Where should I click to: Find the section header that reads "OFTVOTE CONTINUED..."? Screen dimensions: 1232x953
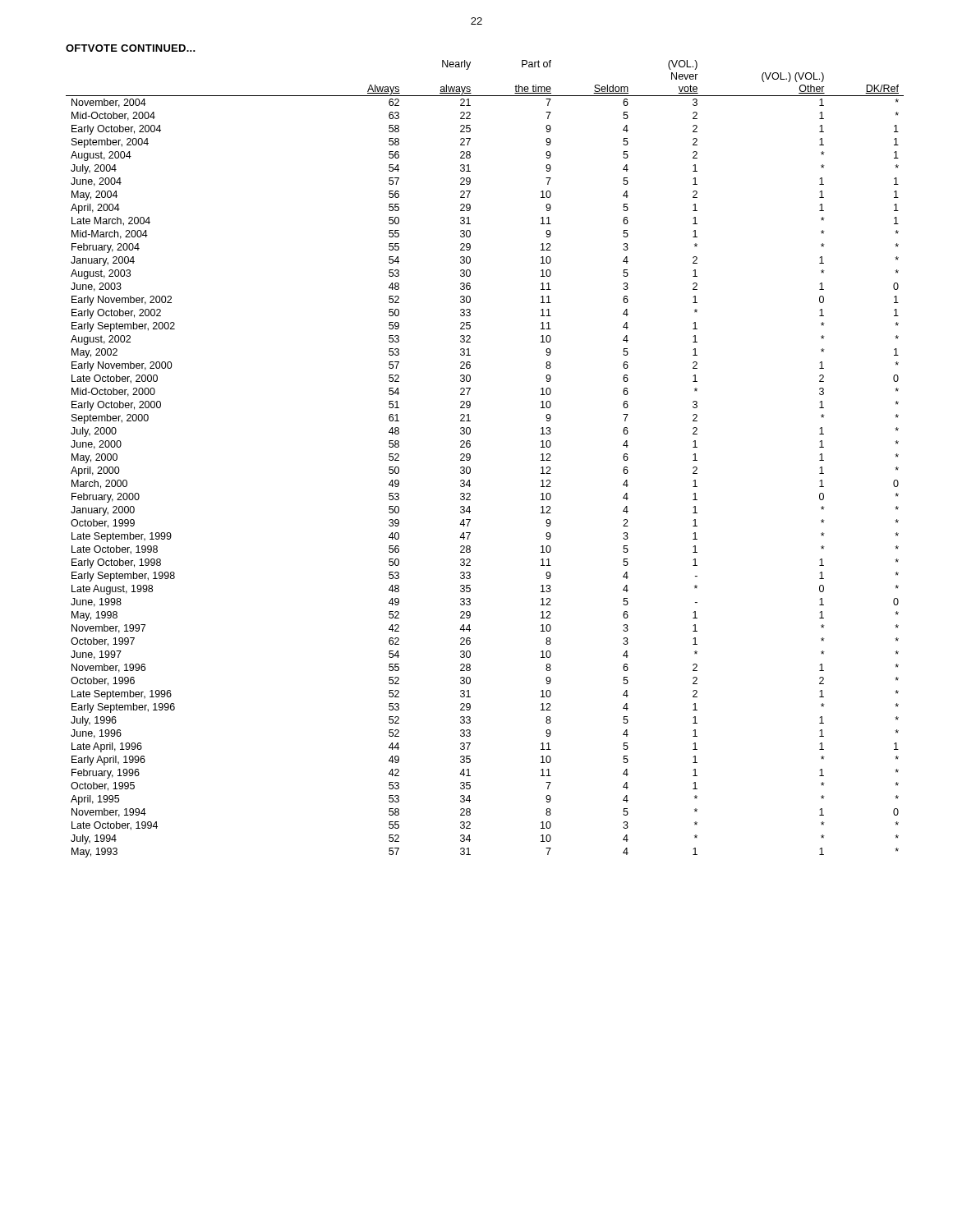coord(131,48)
